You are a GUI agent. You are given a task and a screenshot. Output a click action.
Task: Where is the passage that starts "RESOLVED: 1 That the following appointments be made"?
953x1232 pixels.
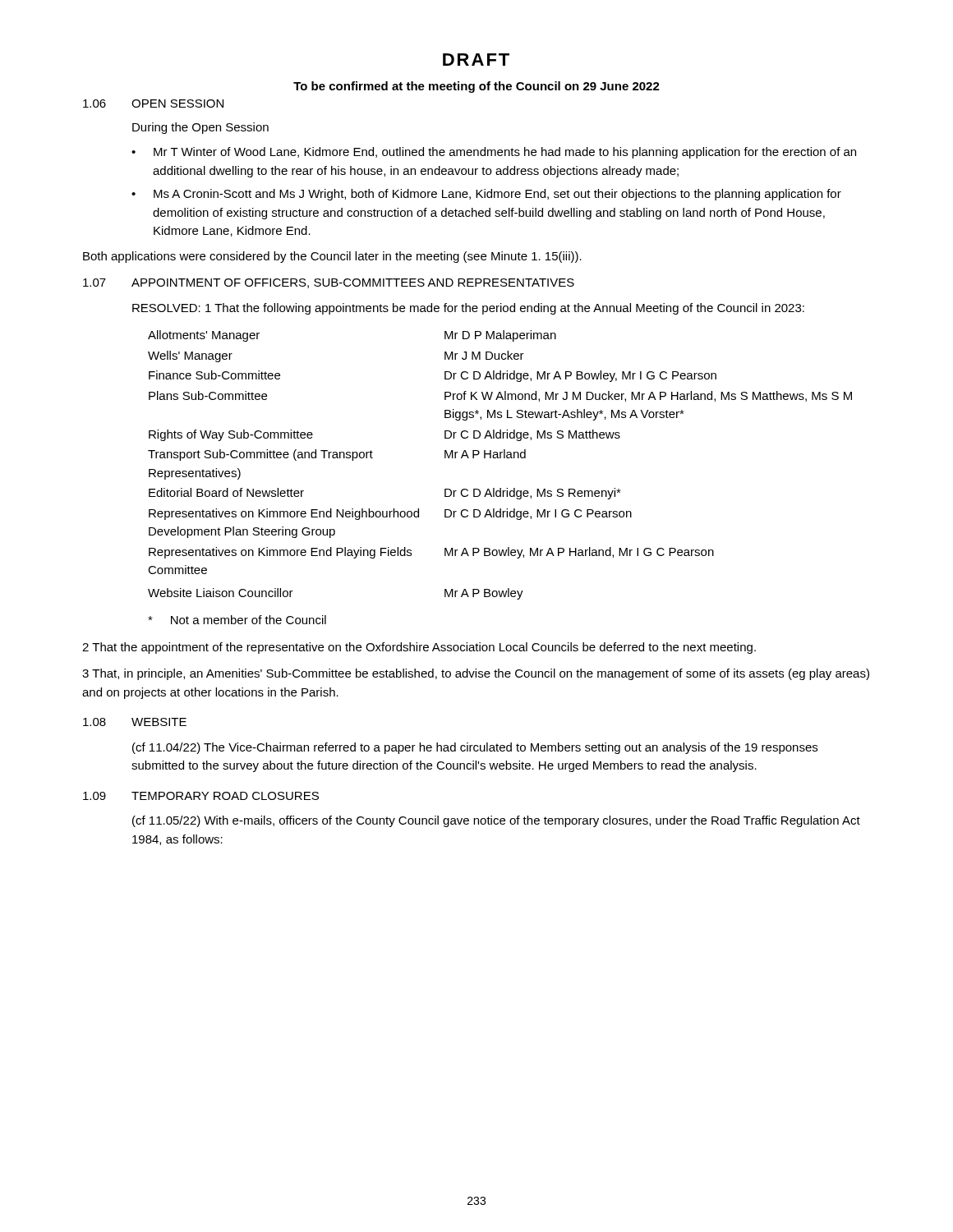pos(468,307)
